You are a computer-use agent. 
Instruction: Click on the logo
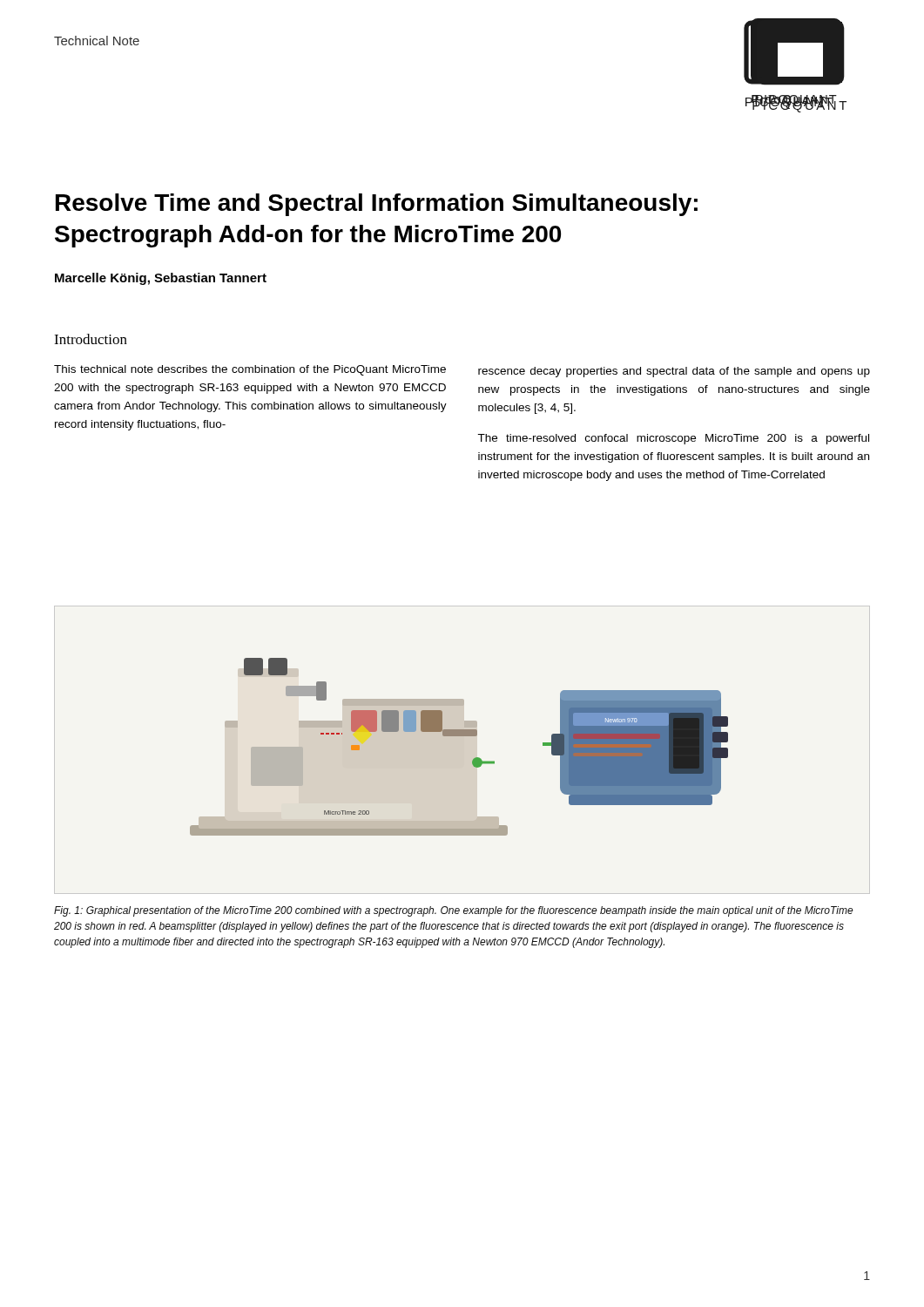coord(796,67)
